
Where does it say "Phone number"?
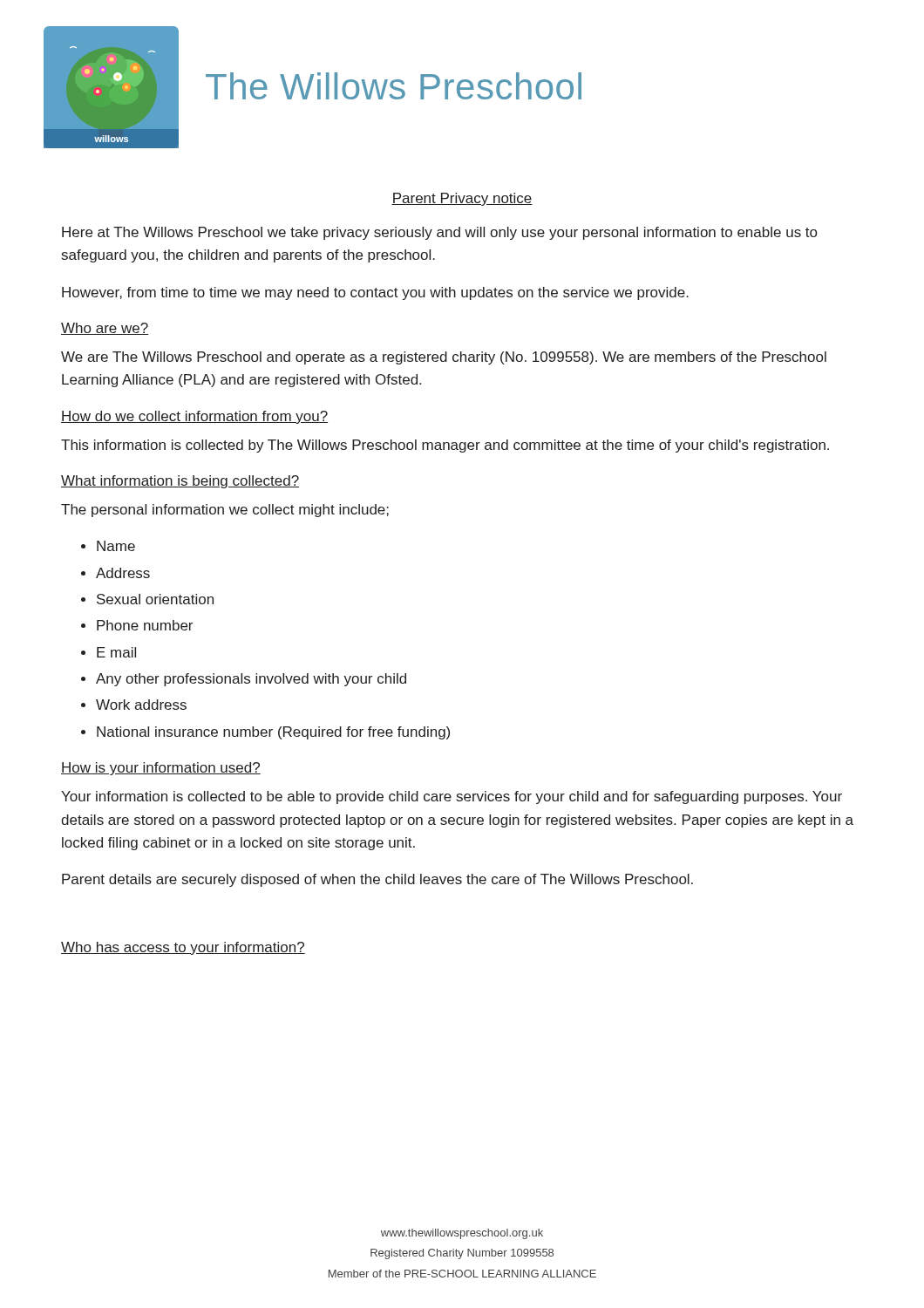pyautogui.click(x=145, y=626)
